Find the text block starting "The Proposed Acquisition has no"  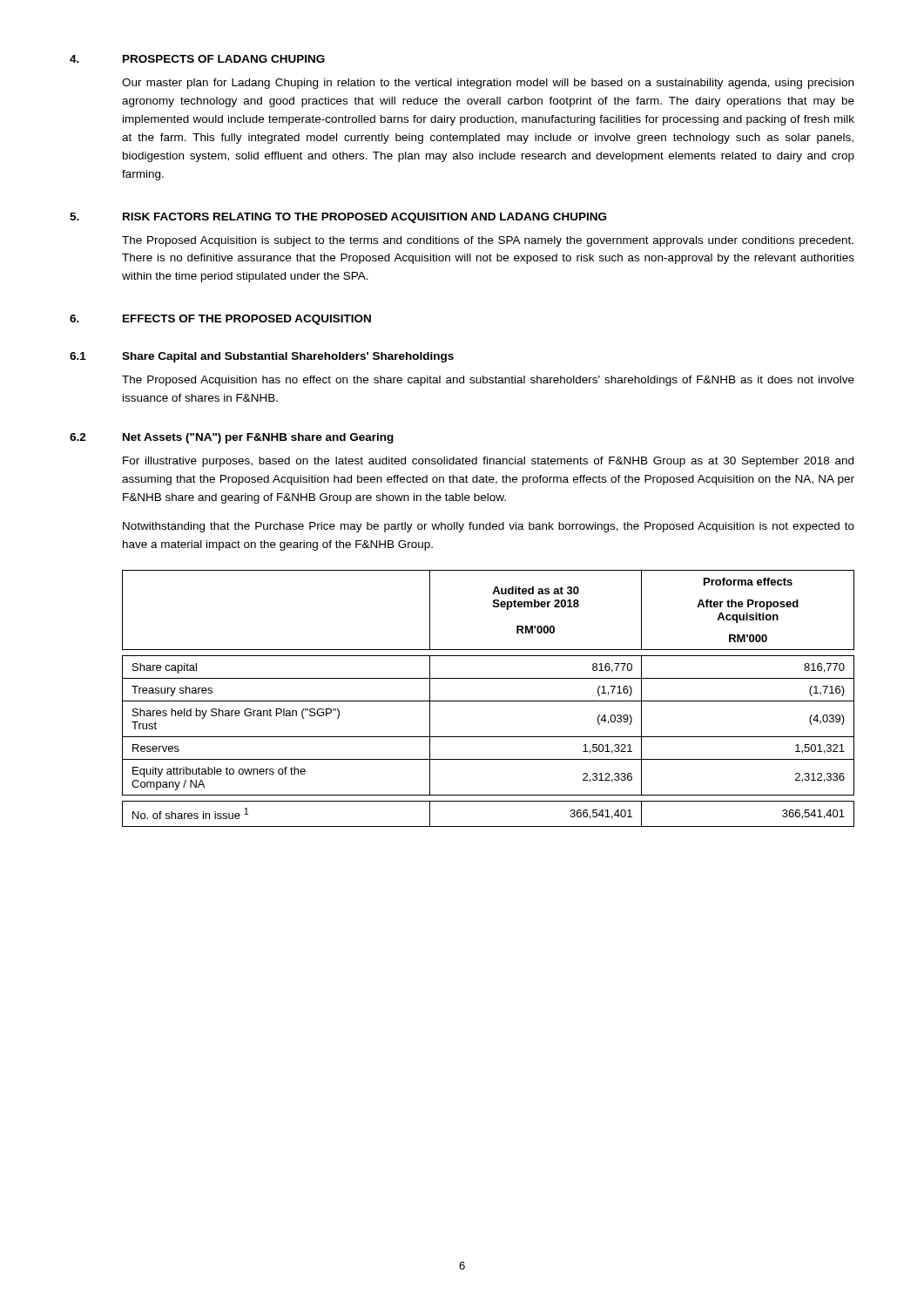tap(488, 389)
